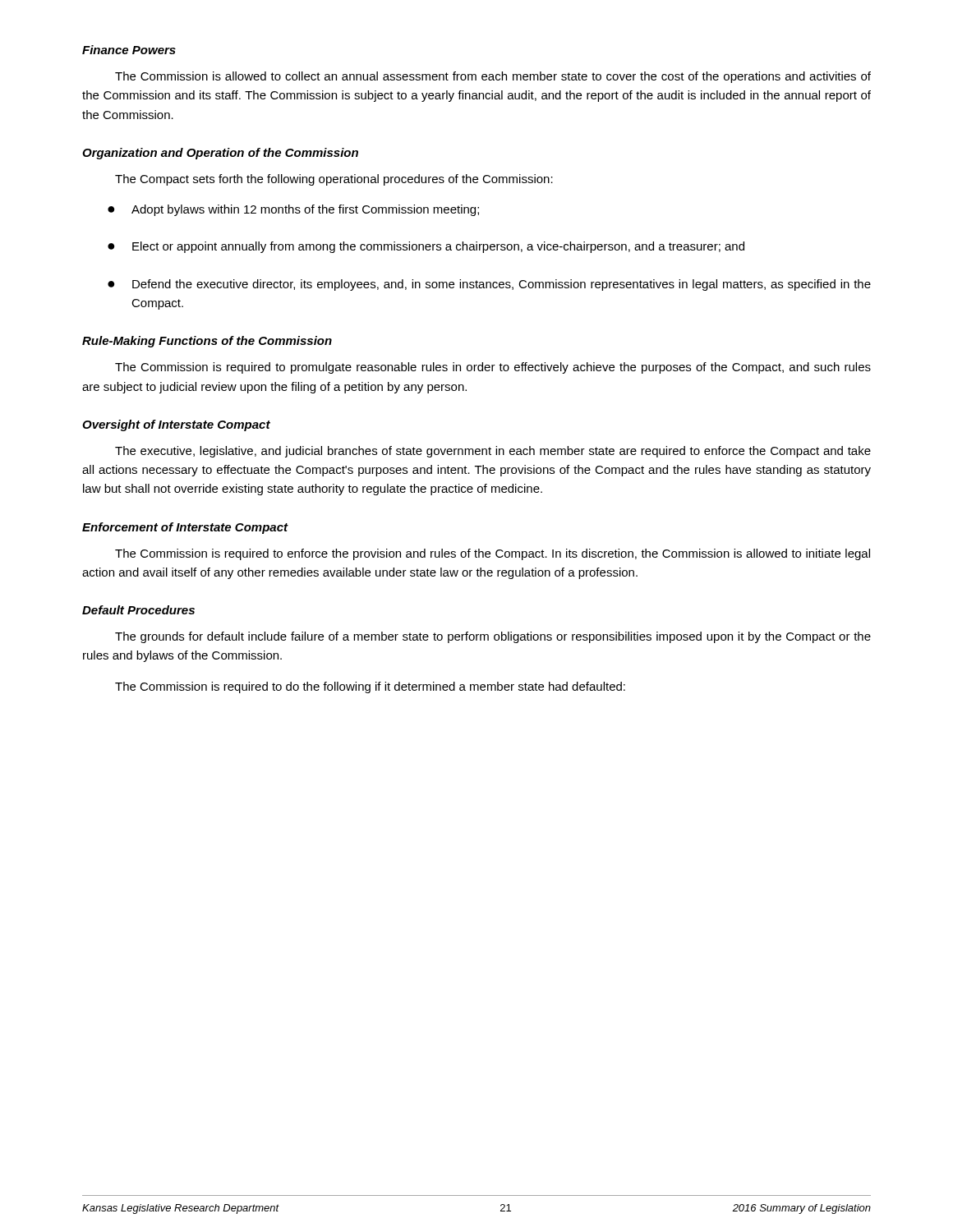Locate the text block that says "The Commission is required to do the"
Viewport: 953px width, 1232px height.
tap(371, 686)
